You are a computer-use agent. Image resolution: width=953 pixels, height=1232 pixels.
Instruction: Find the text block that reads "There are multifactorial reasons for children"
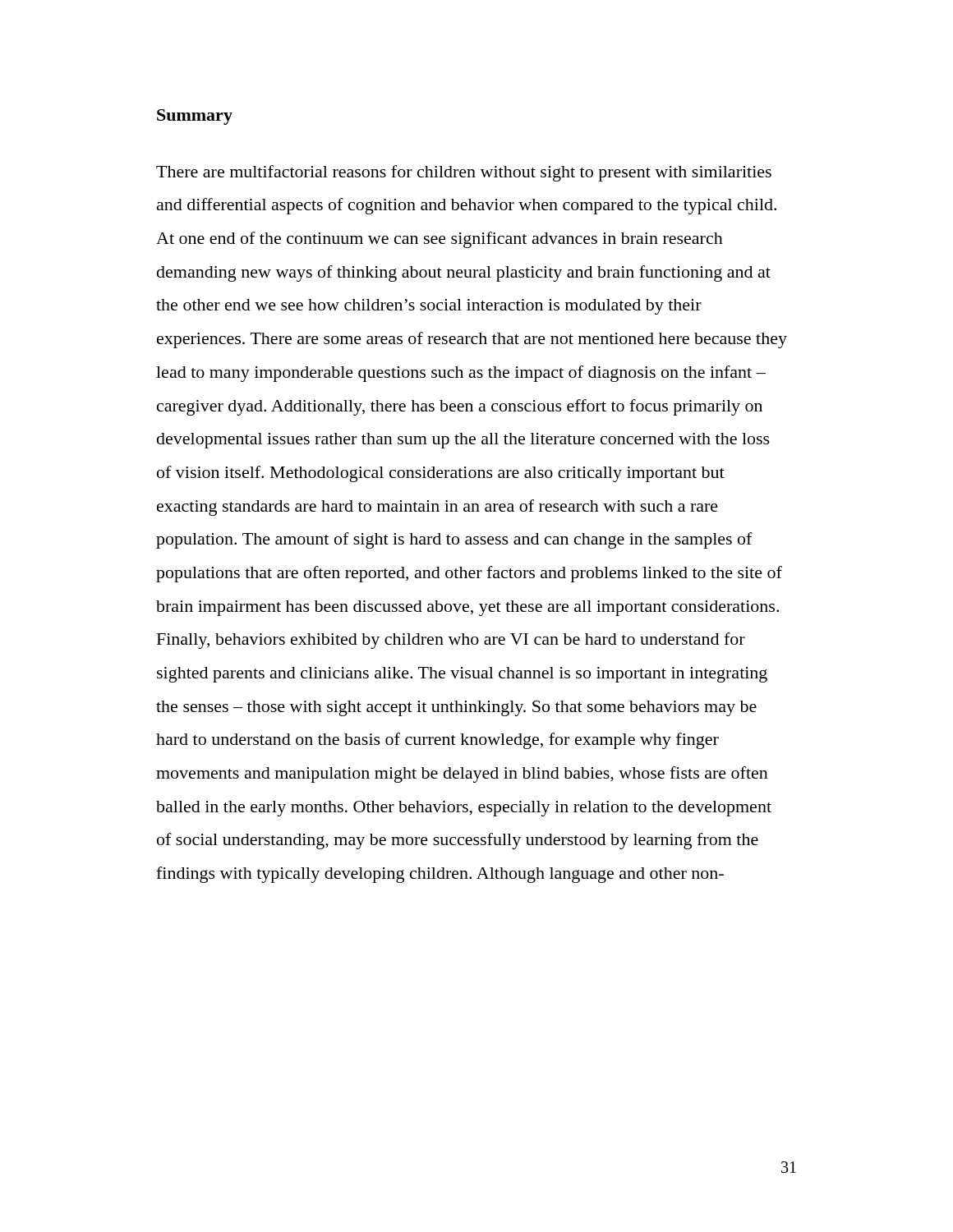tap(472, 522)
